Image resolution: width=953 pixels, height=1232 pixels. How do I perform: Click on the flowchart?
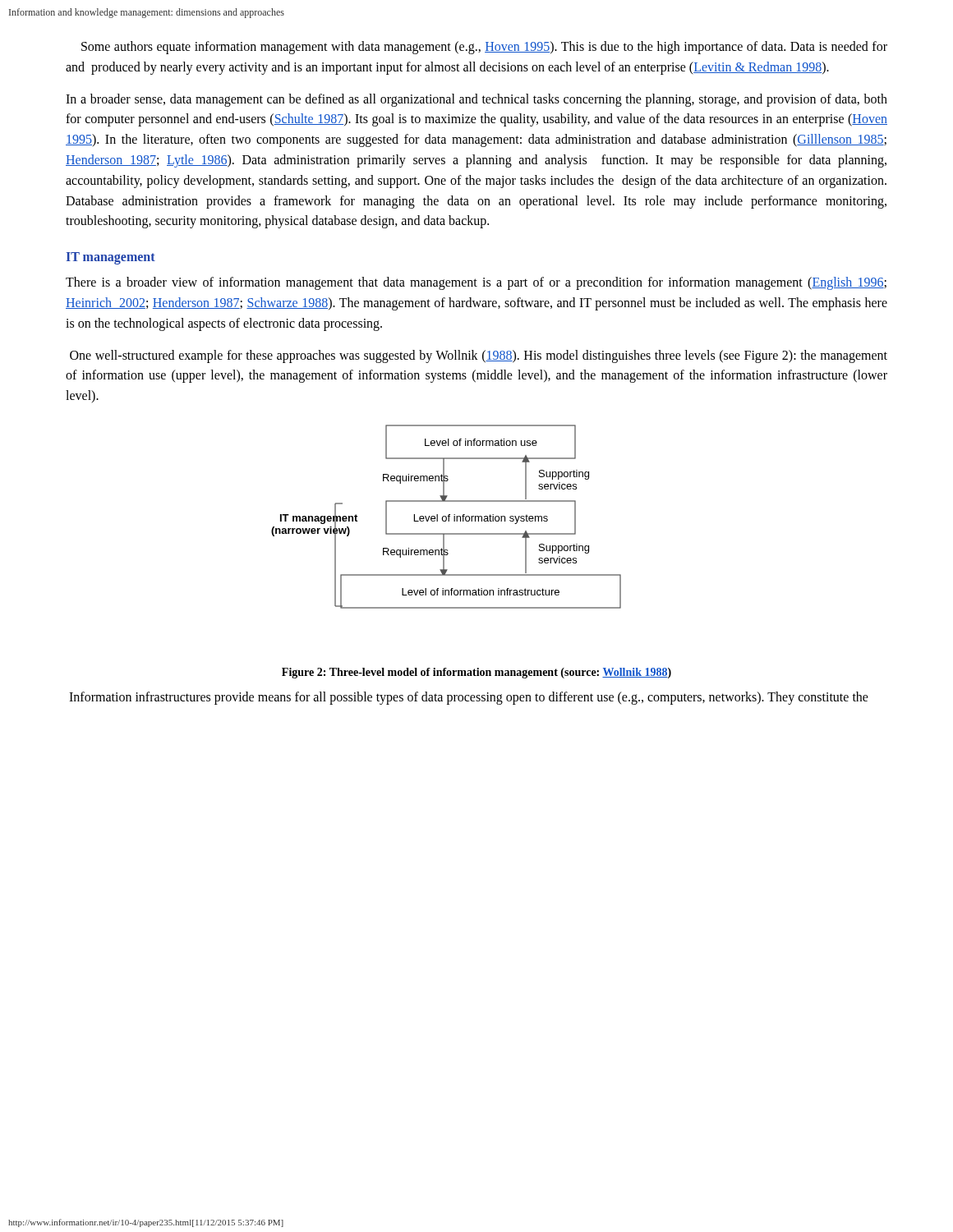coord(476,542)
